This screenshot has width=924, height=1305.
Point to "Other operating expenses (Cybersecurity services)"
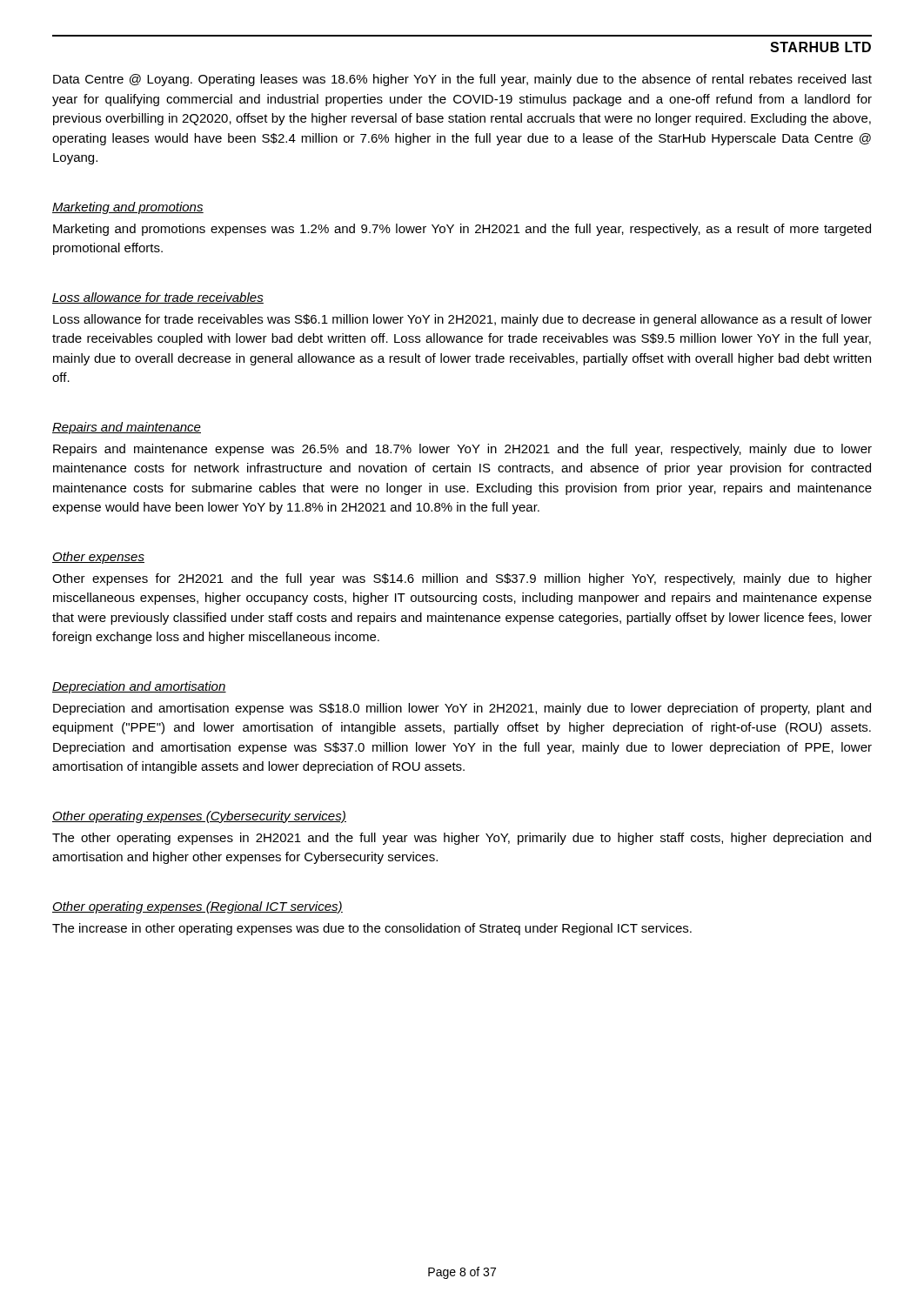coord(199,815)
